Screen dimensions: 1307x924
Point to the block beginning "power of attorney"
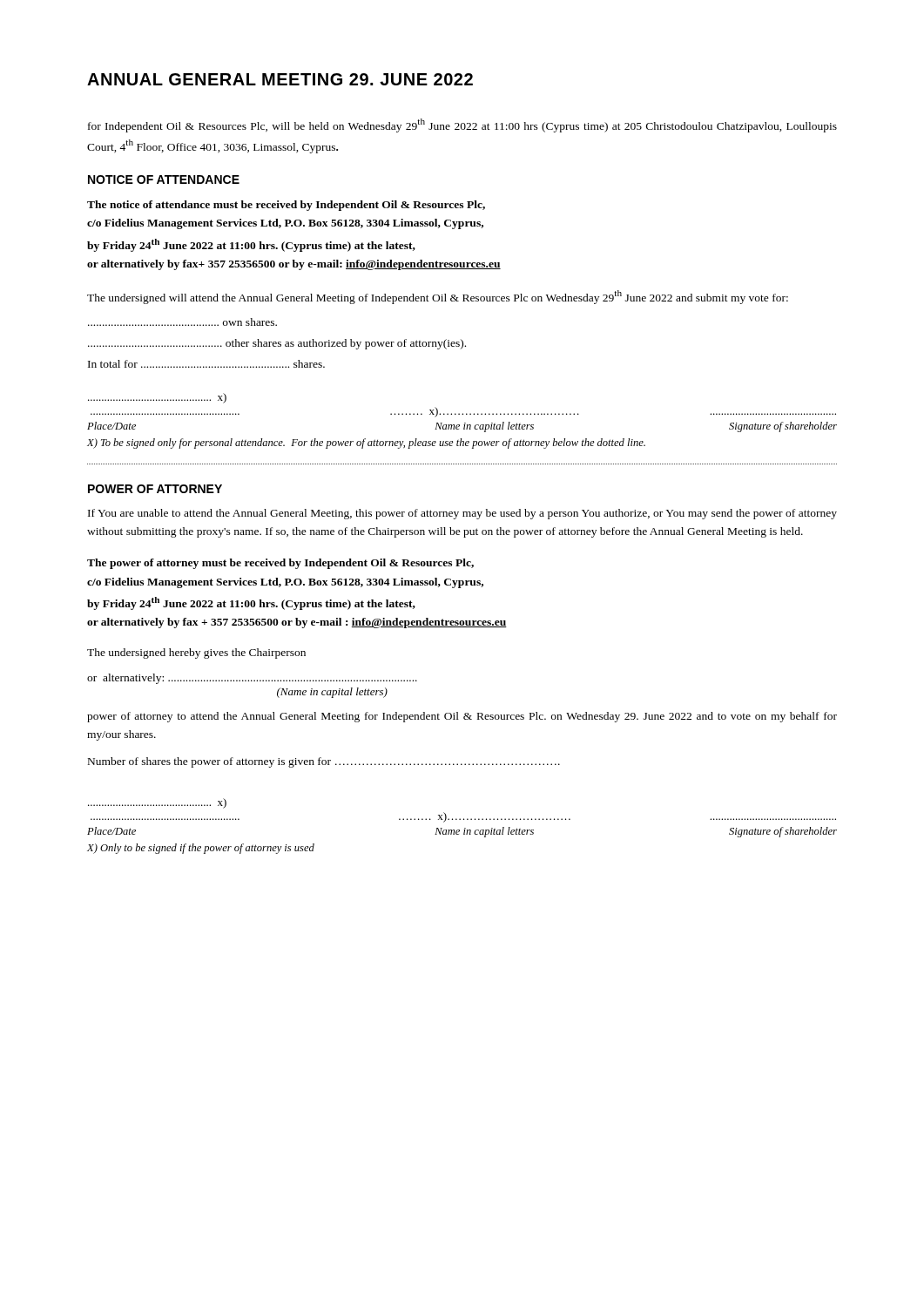tap(462, 725)
